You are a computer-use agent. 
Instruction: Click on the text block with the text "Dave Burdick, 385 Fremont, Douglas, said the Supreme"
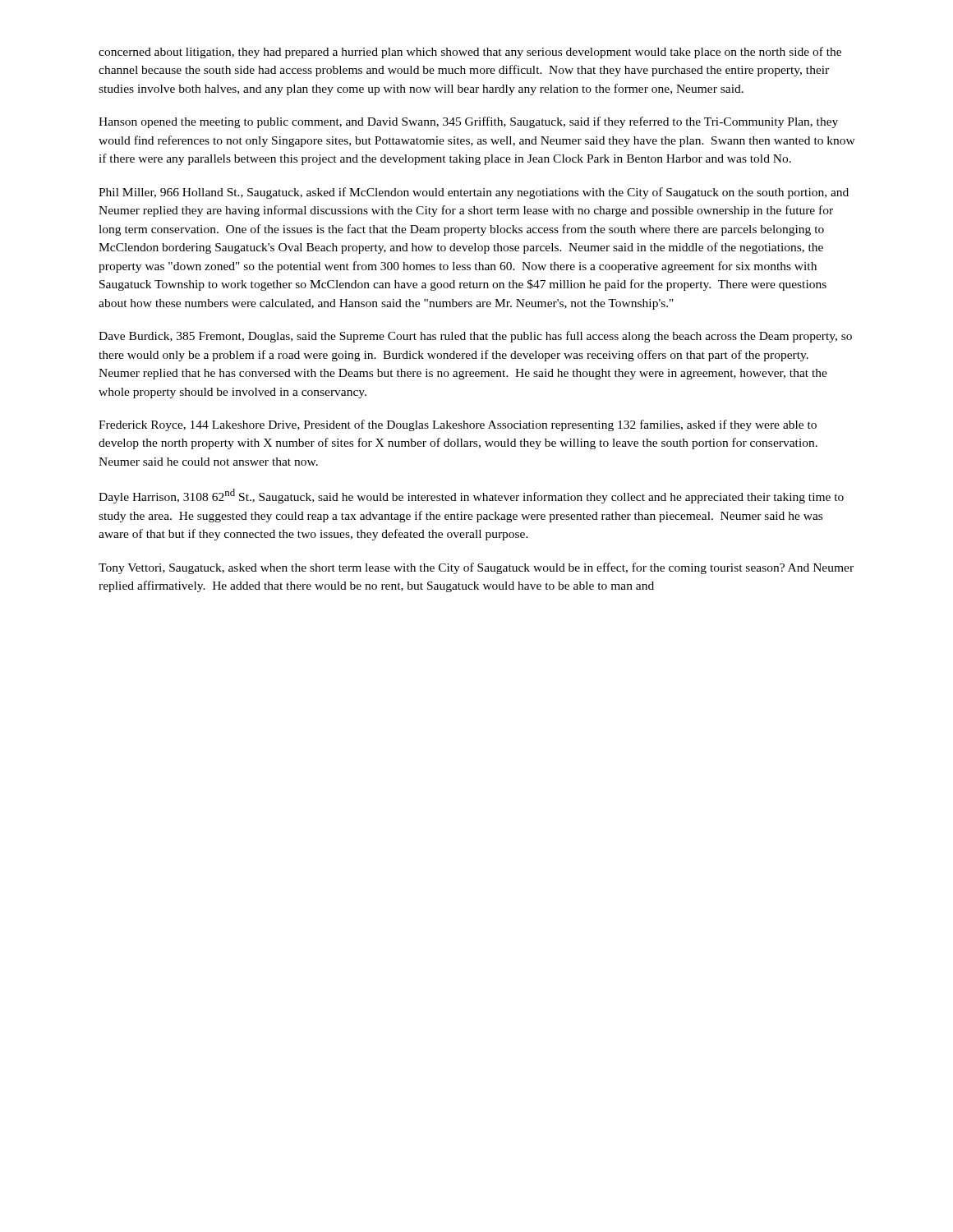click(475, 363)
